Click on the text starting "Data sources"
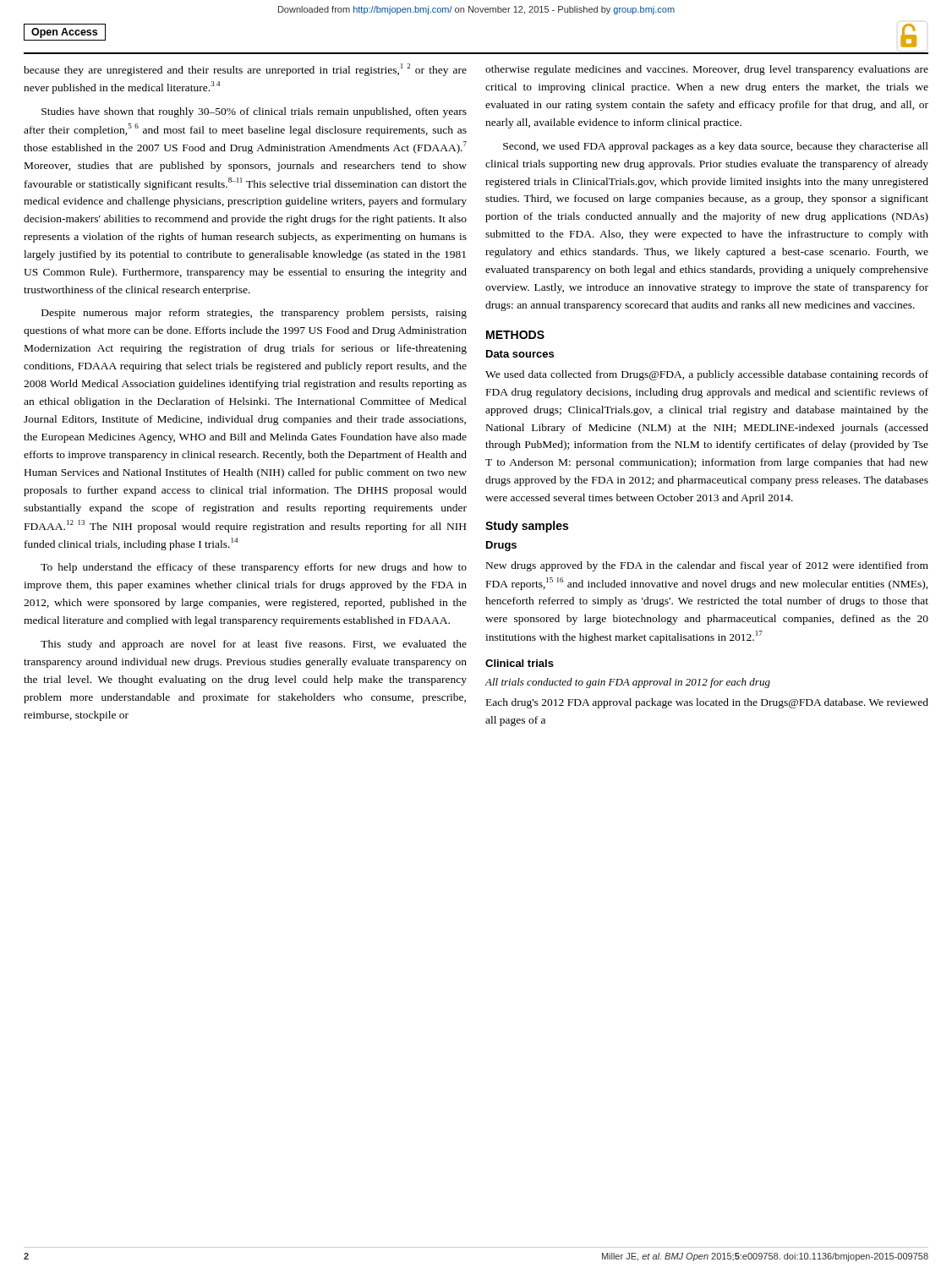This screenshot has height=1268, width=952. (520, 353)
